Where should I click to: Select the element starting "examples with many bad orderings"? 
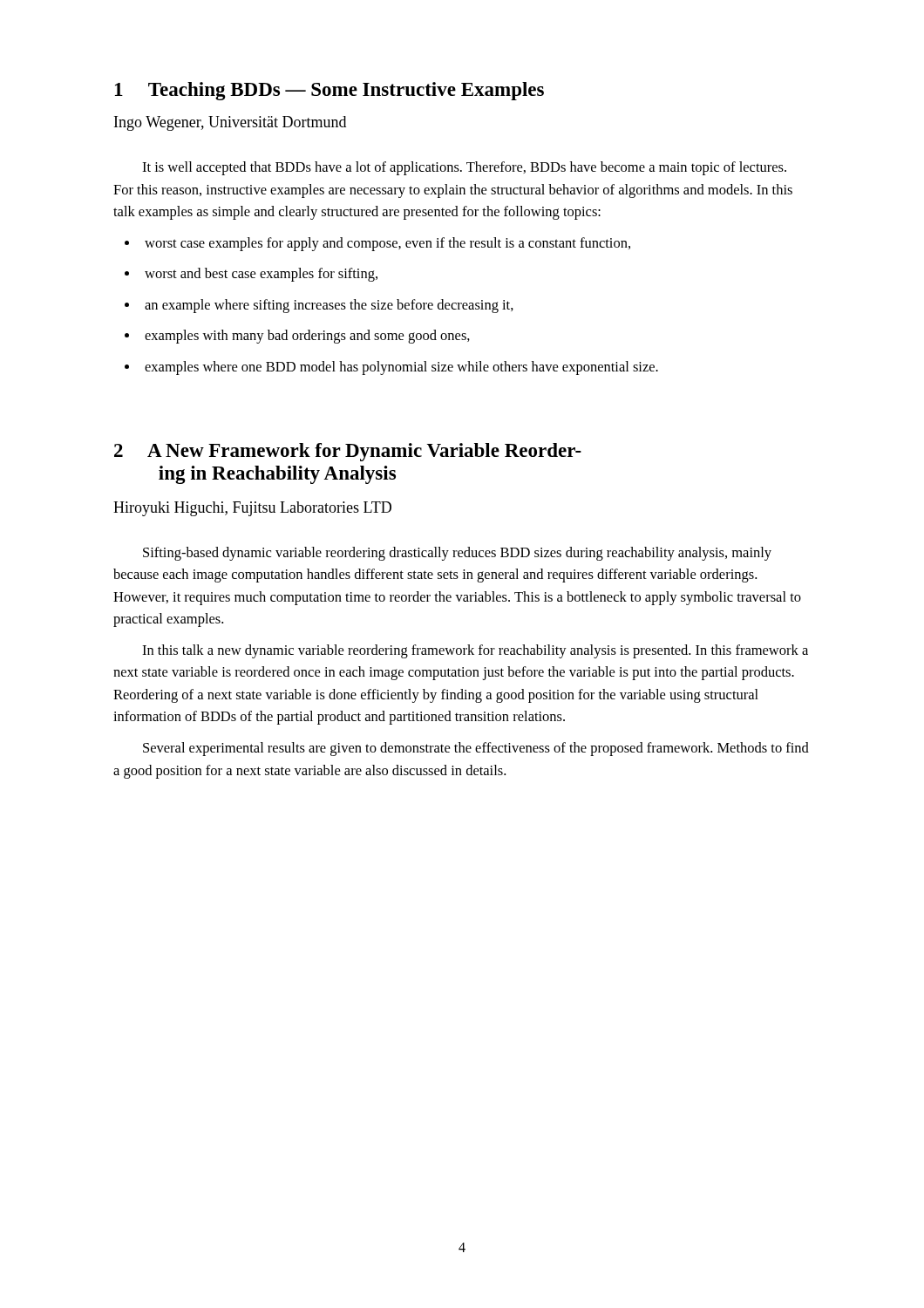[x=307, y=336]
